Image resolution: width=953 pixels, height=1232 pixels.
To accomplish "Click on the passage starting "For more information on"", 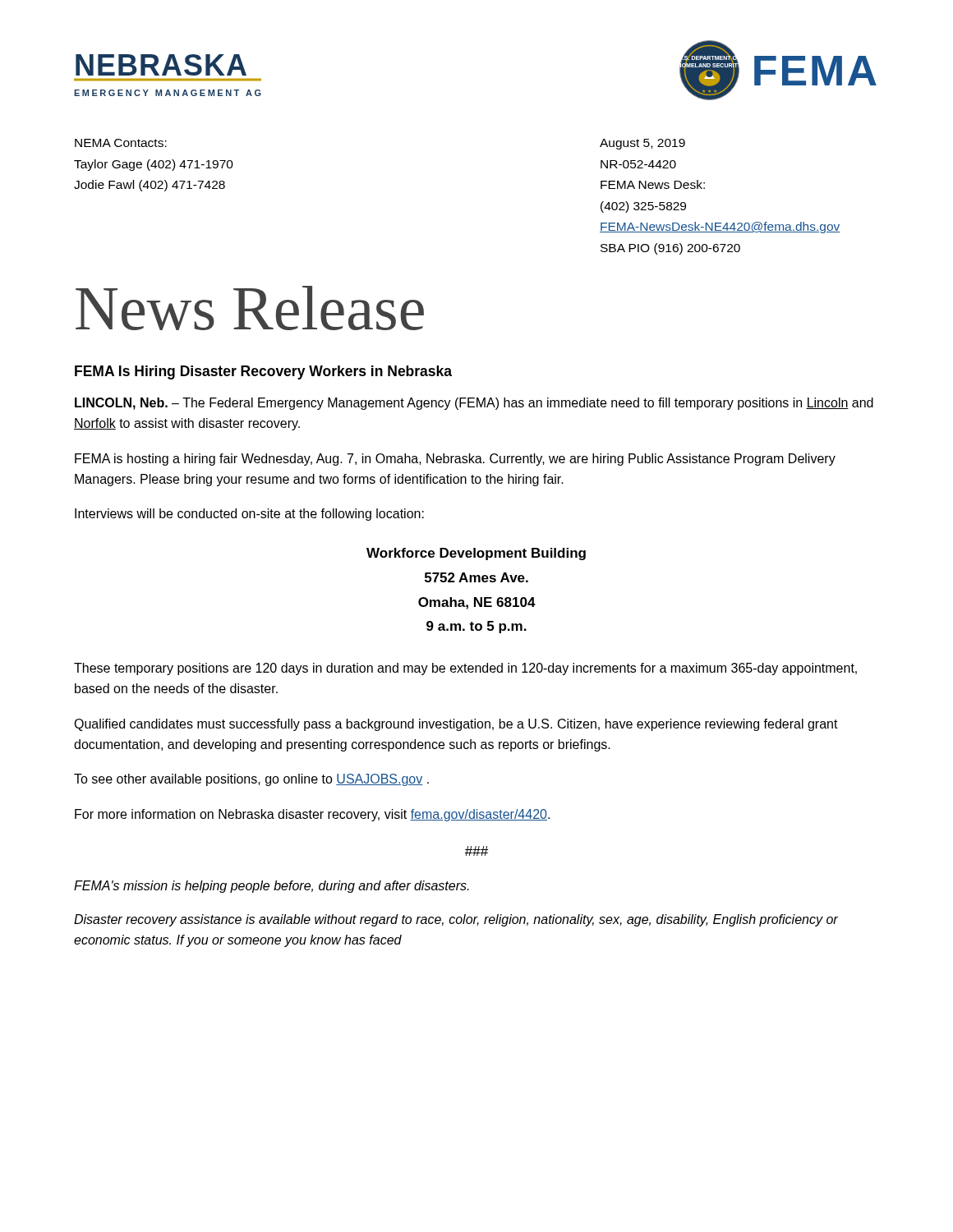I will pyautogui.click(x=312, y=814).
